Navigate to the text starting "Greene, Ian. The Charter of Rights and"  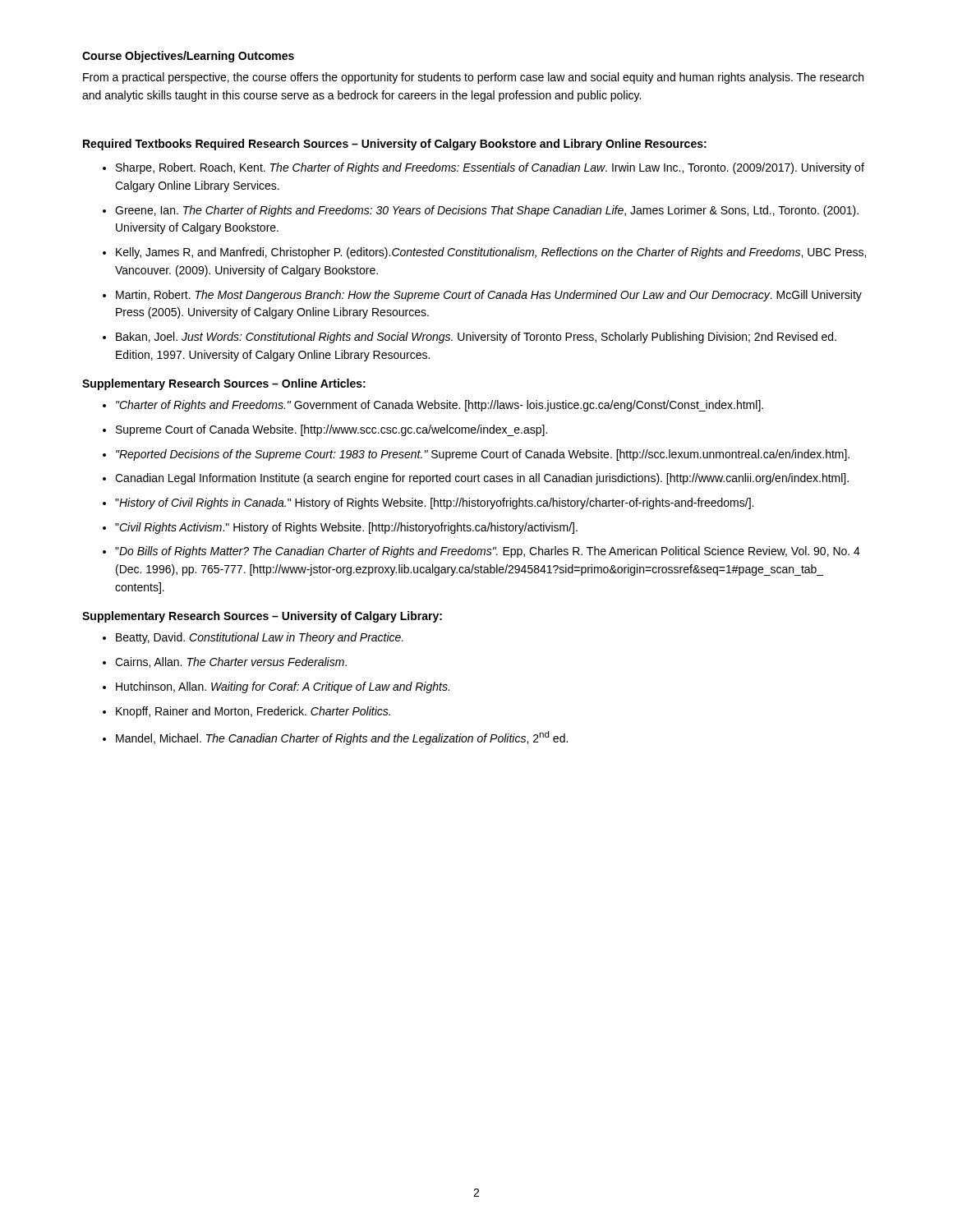click(x=487, y=219)
